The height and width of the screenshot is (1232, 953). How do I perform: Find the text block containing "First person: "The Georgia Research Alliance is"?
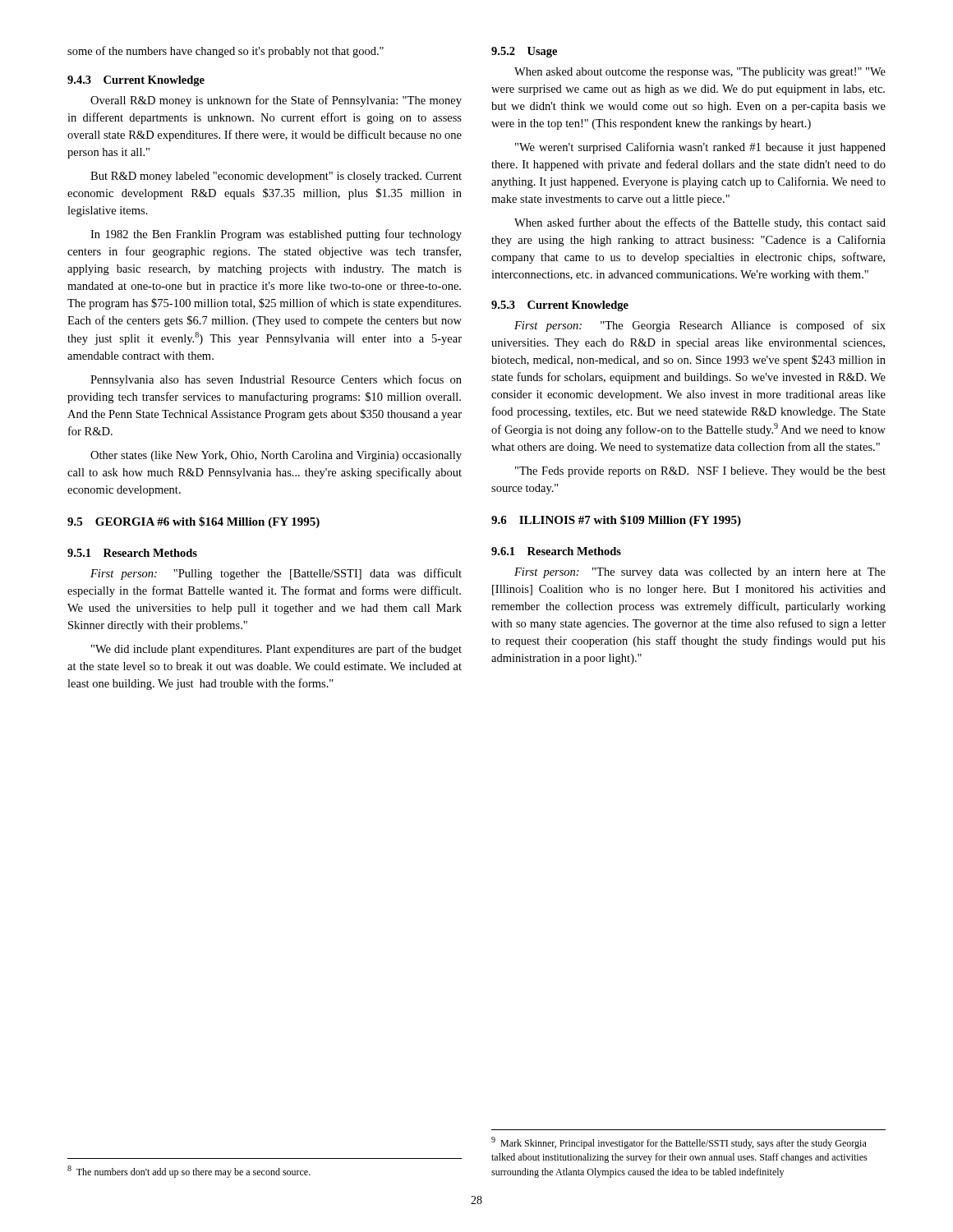click(x=688, y=407)
